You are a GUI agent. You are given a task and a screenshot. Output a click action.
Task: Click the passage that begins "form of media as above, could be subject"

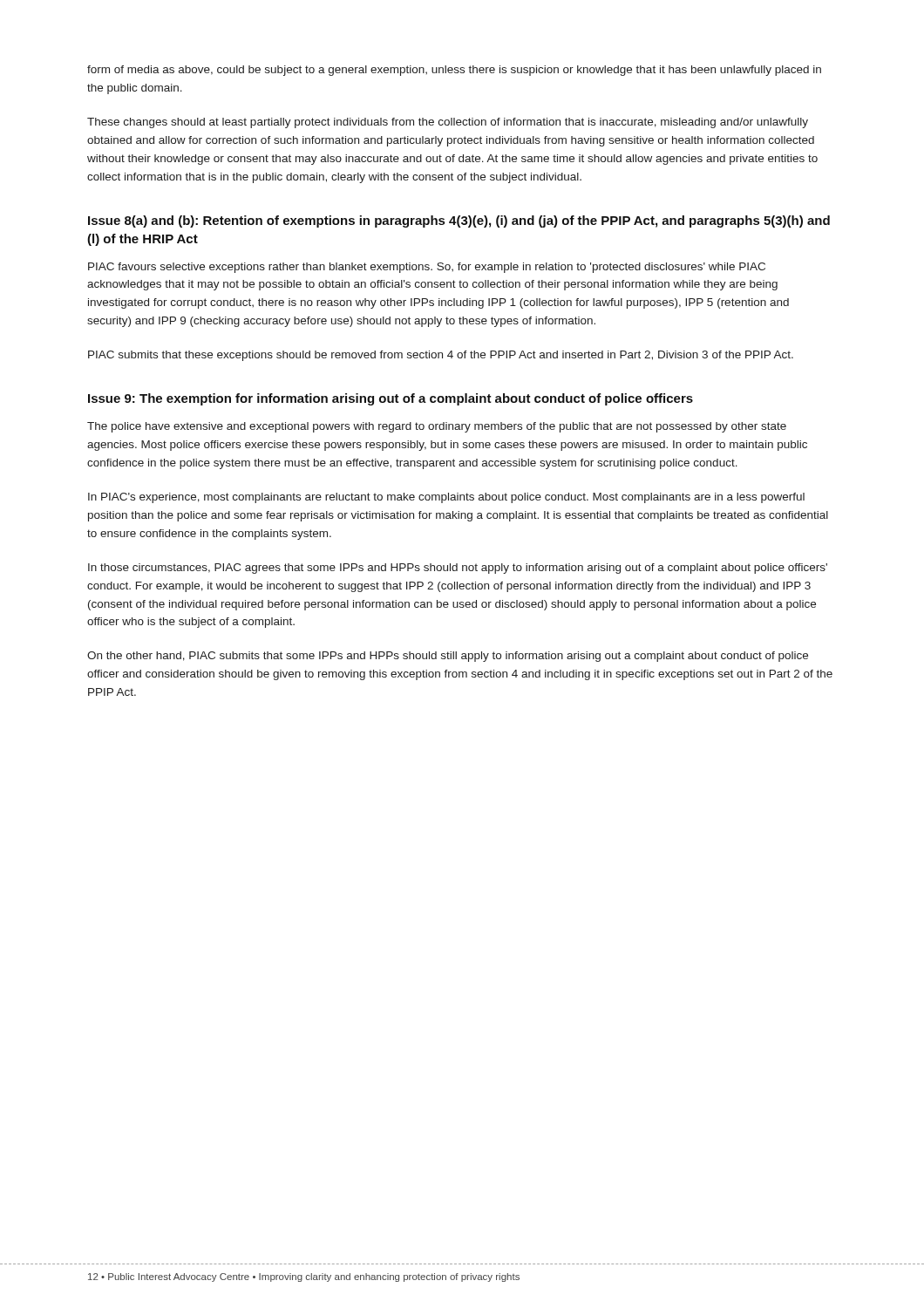tap(454, 78)
